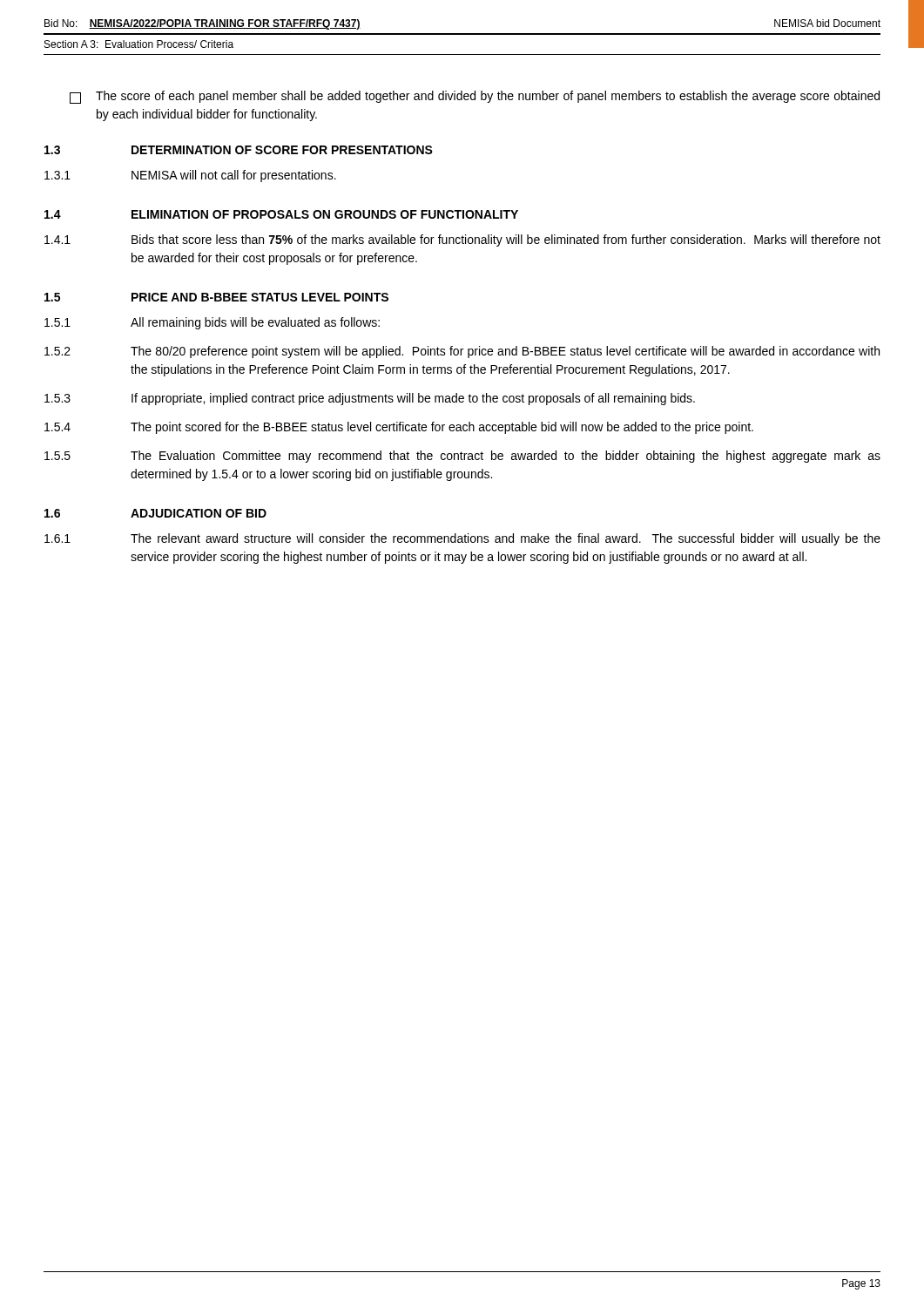Point to the text block starting "5.5 The Evaluation Committee may recommend"

click(462, 465)
